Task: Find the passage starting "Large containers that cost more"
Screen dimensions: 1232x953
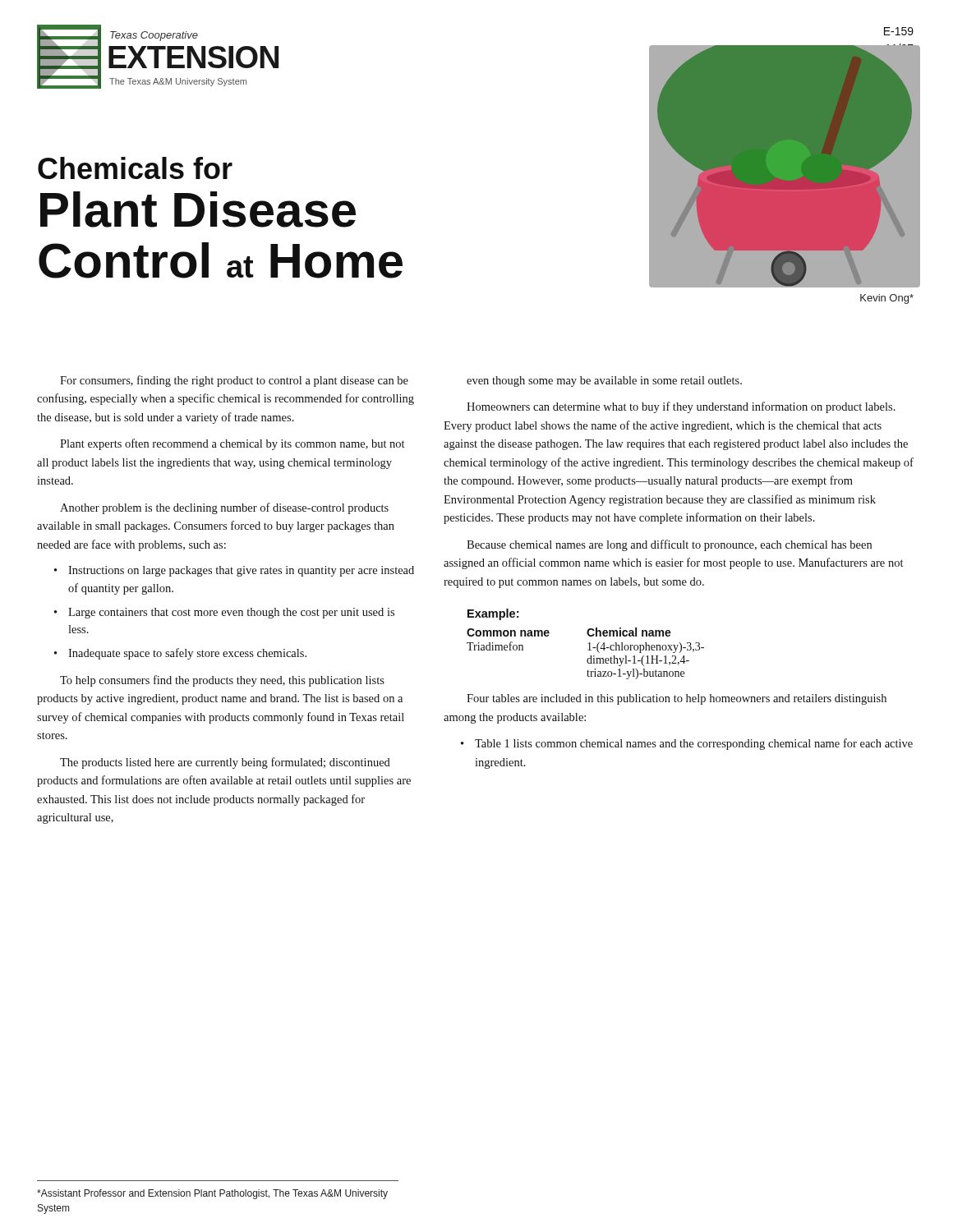Action: coord(232,621)
